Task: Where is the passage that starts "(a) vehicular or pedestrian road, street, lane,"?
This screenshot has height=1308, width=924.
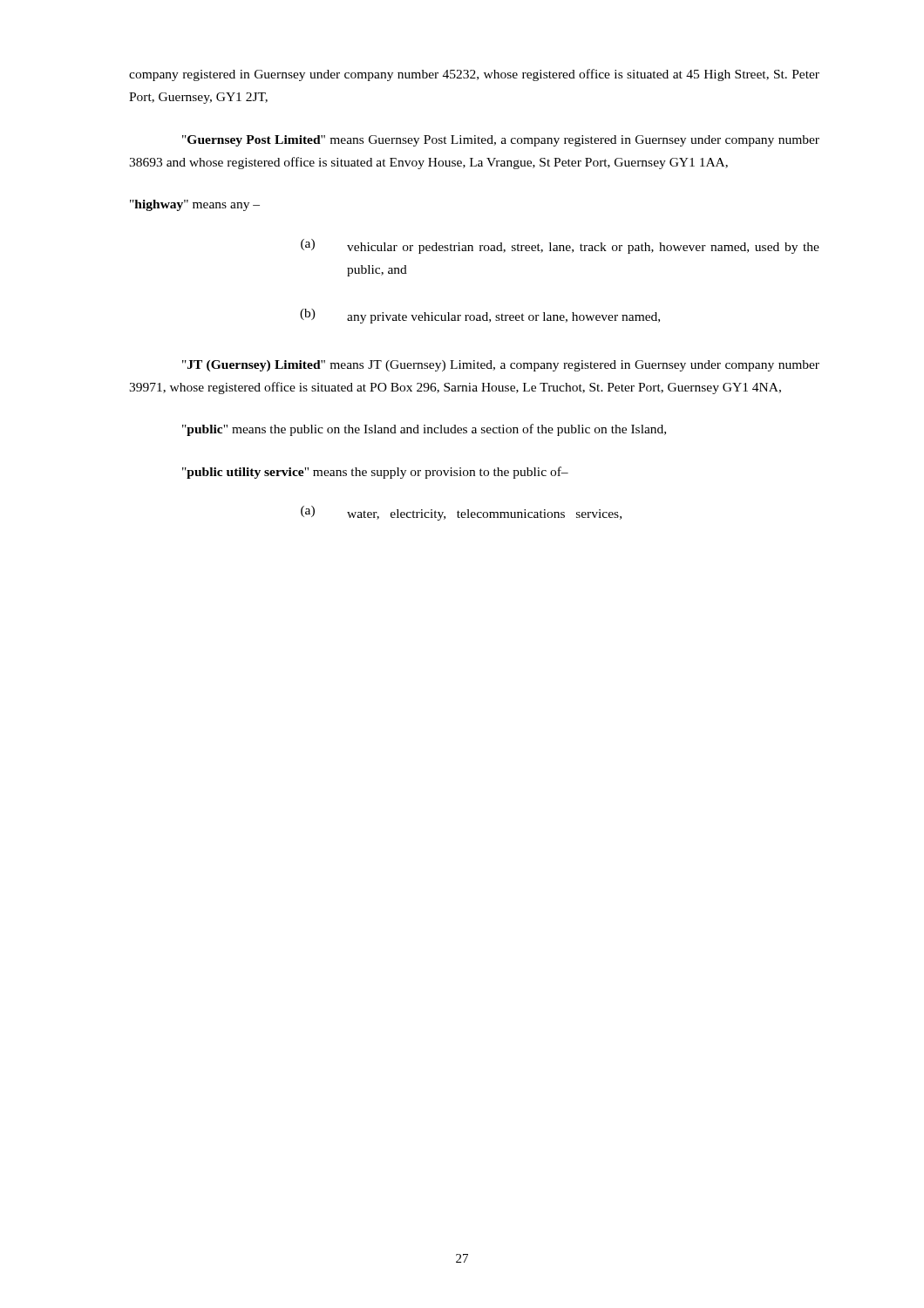Action: coord(544,258)
